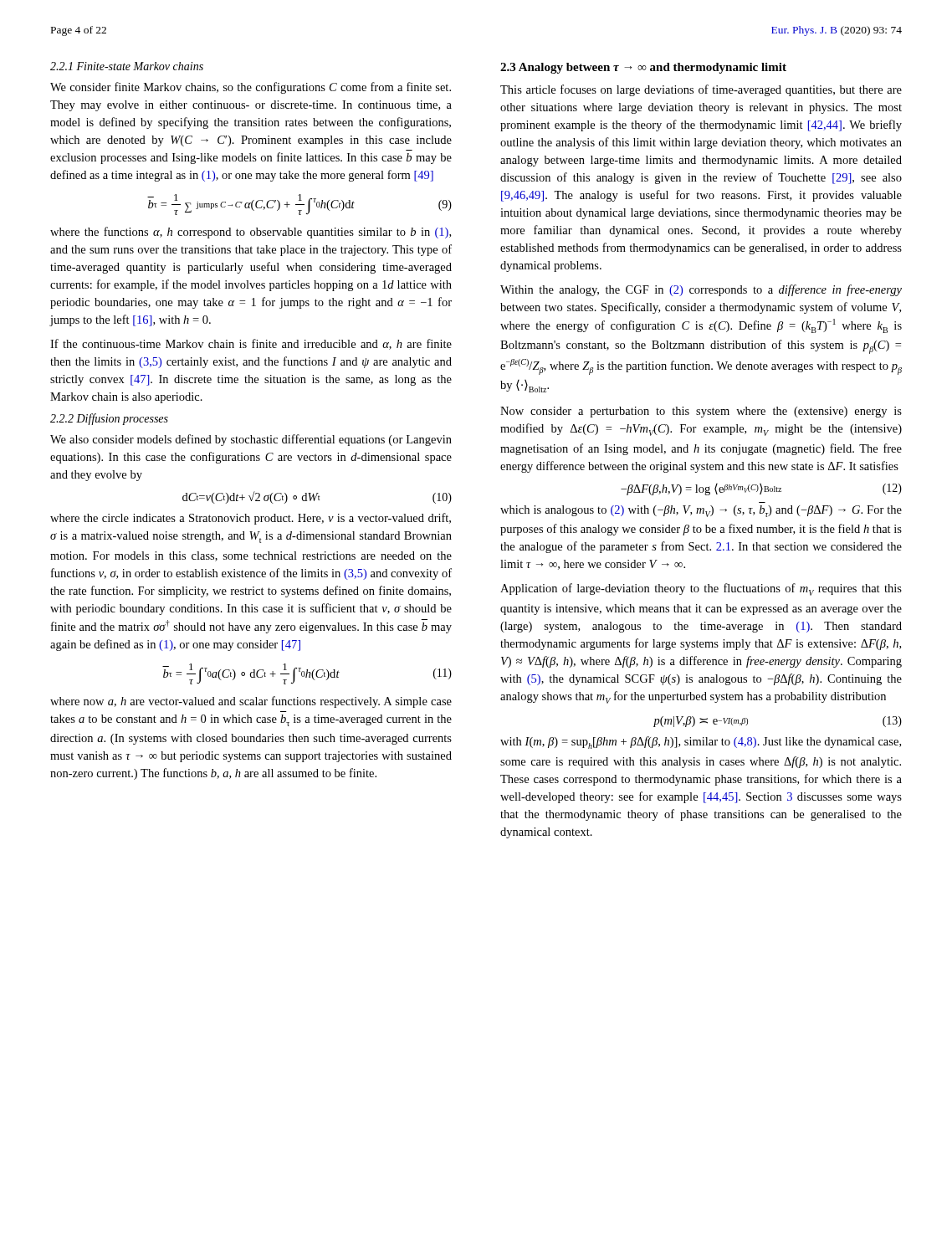Point to the block beginning "which is analogous to (2) with (−βh, V,"
This screenshot has height=1255, width=952.
[701, 604]
